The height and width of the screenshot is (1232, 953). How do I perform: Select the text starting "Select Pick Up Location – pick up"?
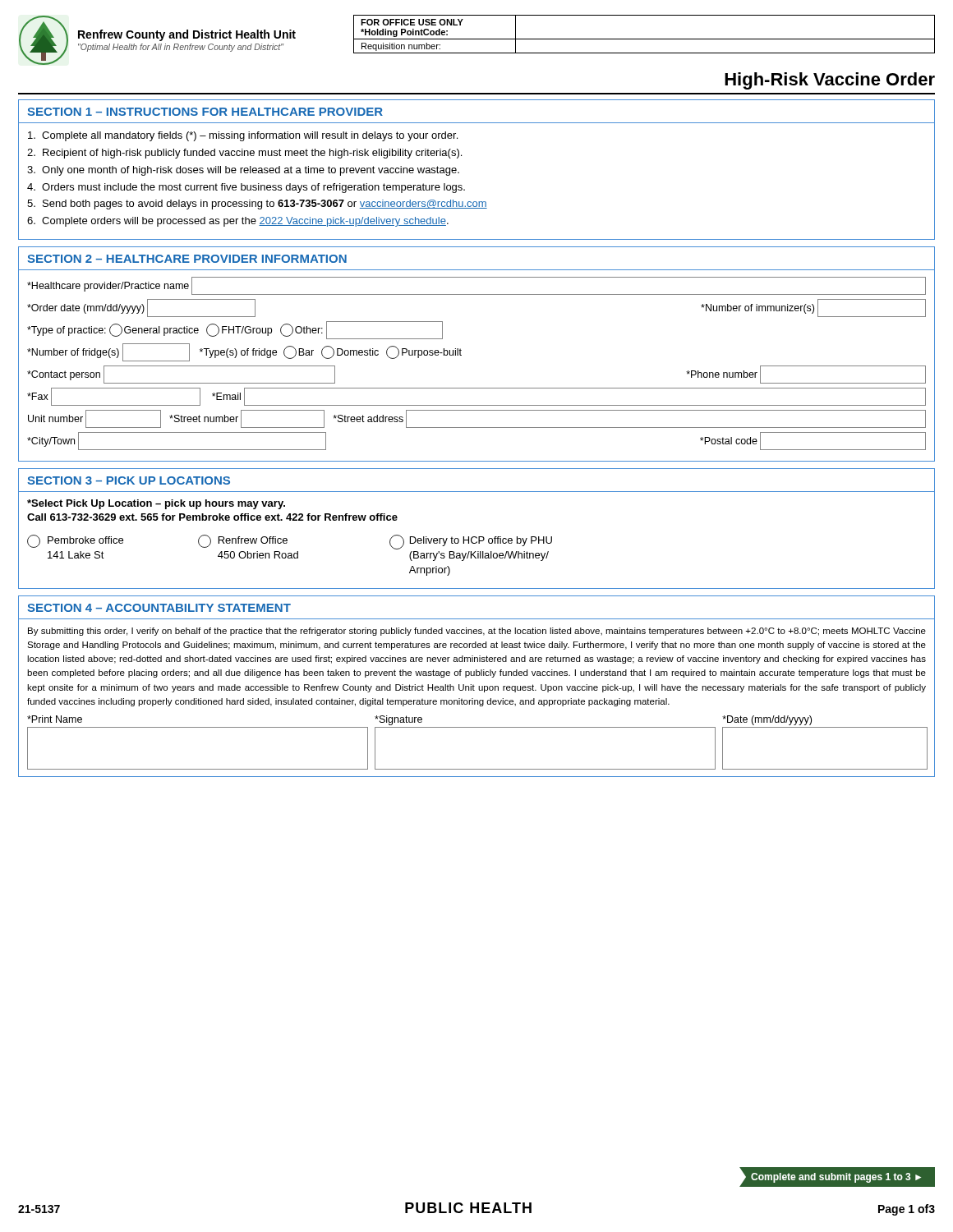[156, 503]
